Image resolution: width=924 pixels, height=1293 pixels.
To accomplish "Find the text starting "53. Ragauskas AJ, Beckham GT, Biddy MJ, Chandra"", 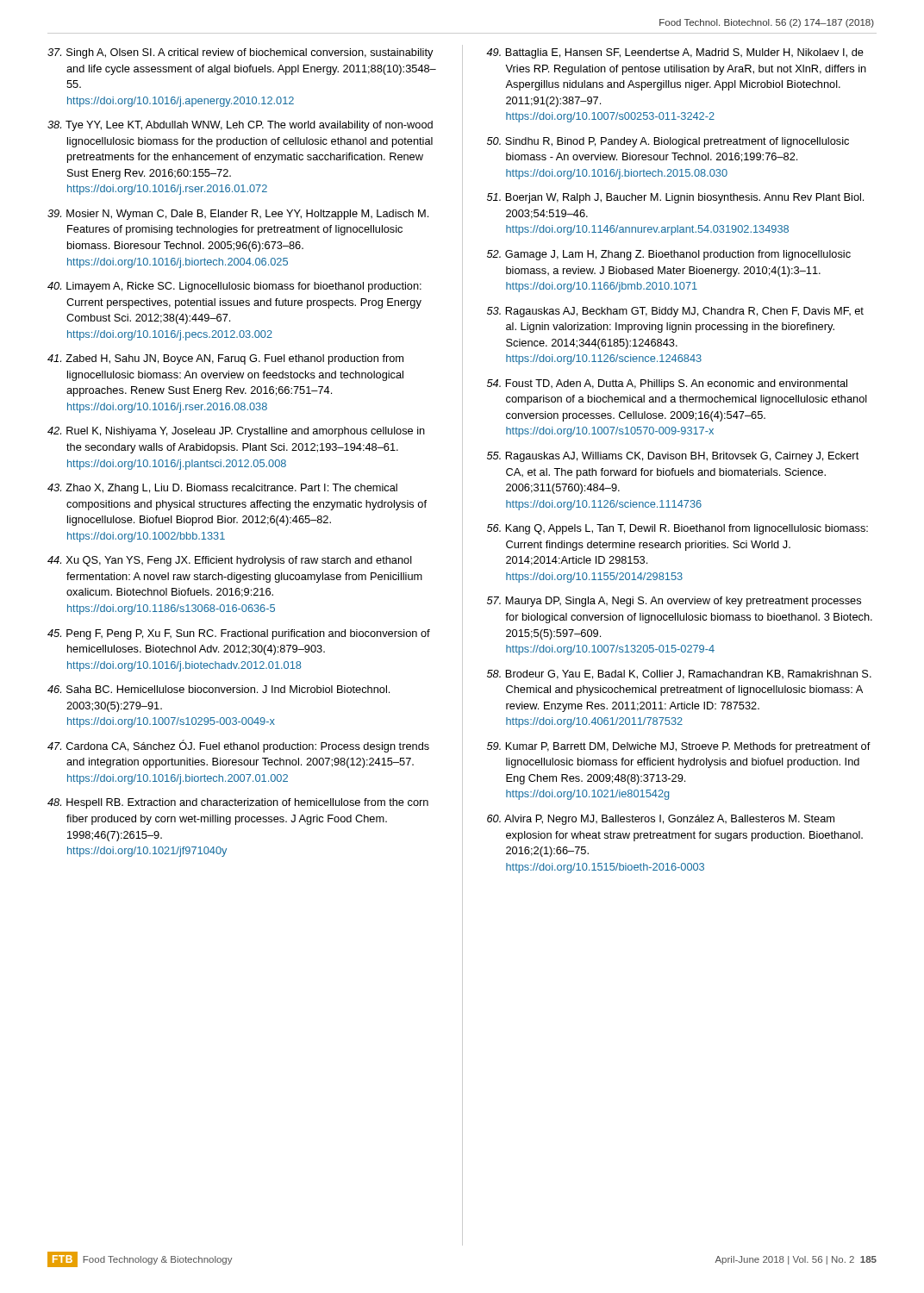I will pyautogui.click(x=675, y=334).
